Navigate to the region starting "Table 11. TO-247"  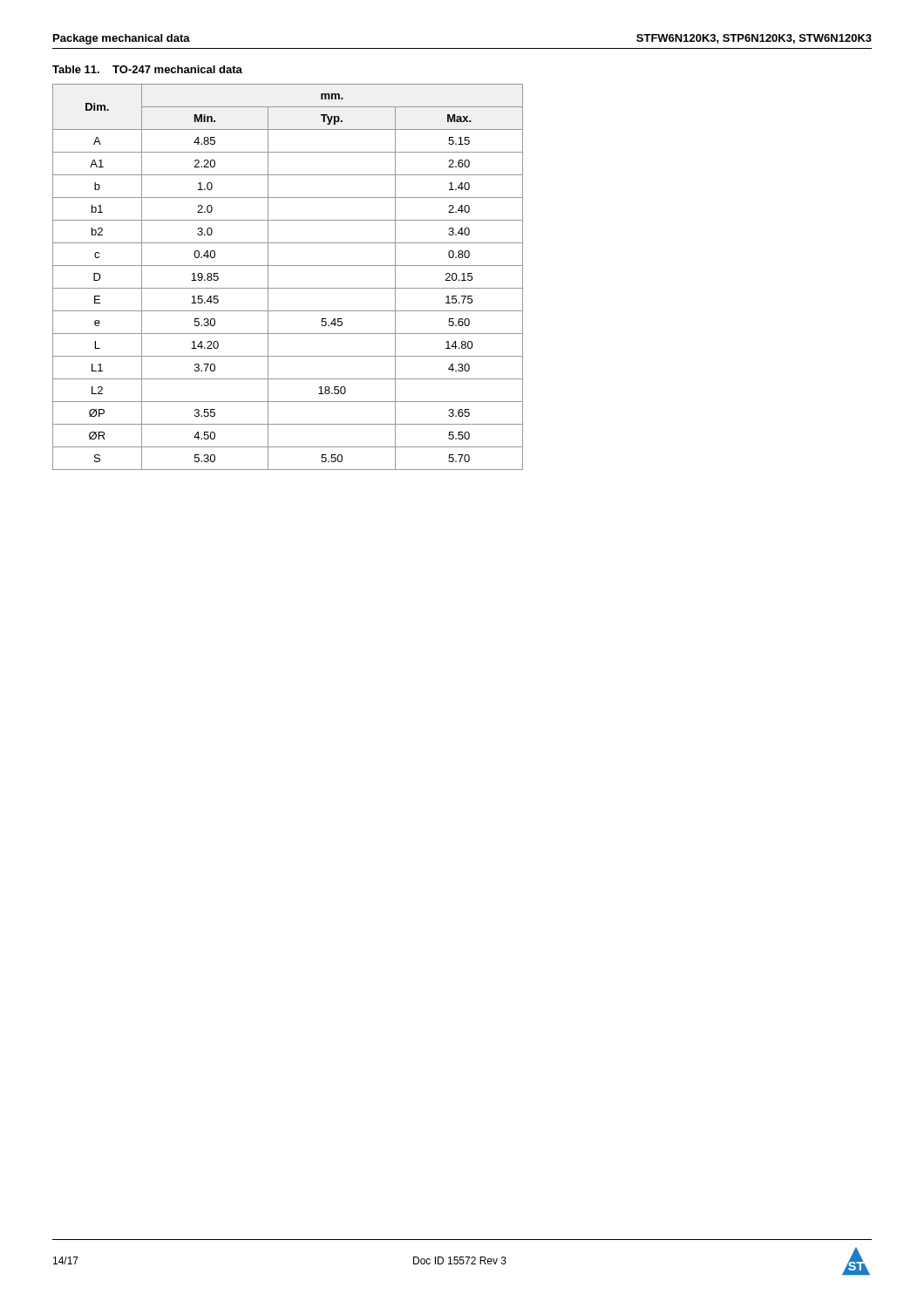tap(147, 69)
